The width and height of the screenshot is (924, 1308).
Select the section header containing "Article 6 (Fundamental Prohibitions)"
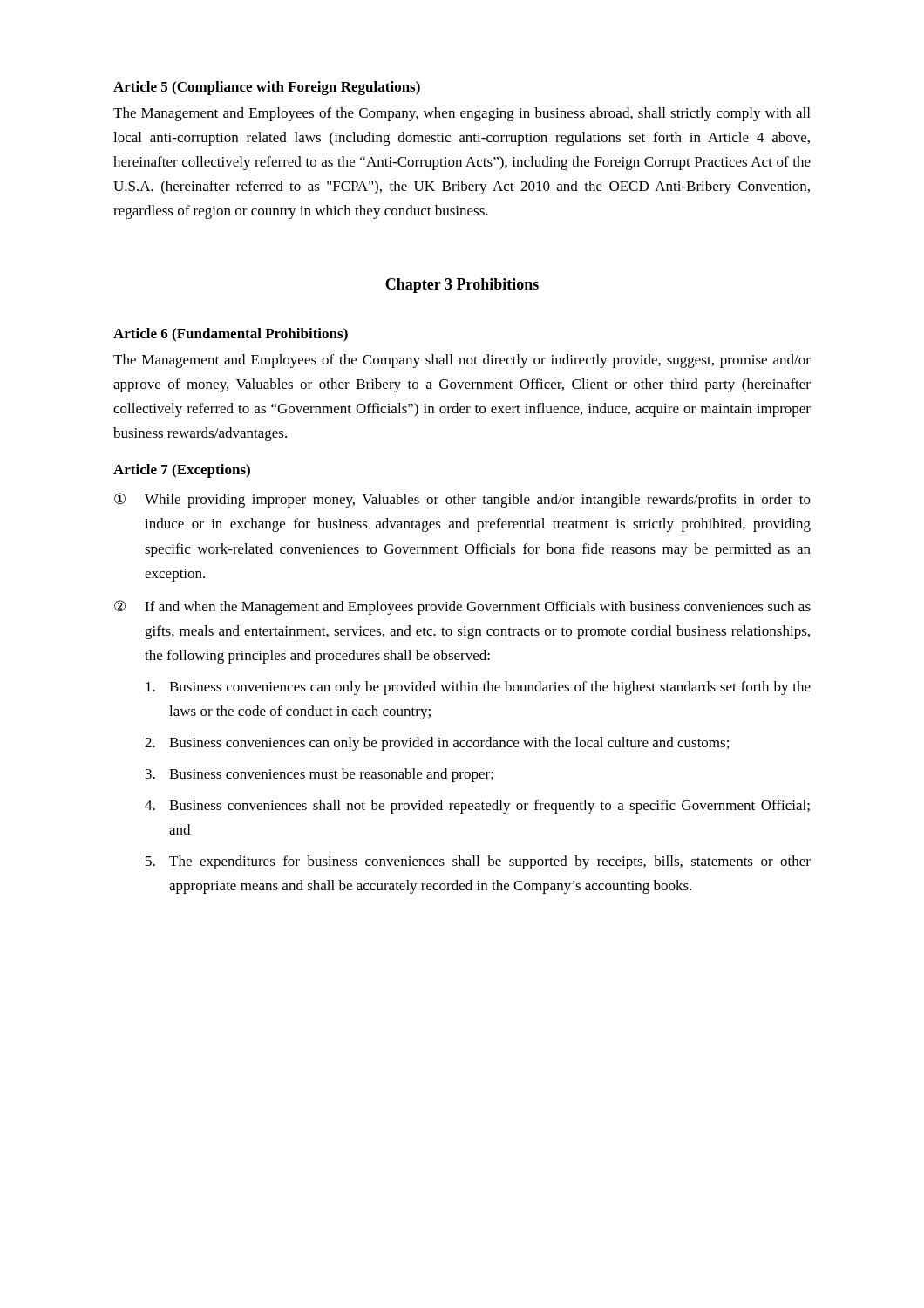[231, 334]
